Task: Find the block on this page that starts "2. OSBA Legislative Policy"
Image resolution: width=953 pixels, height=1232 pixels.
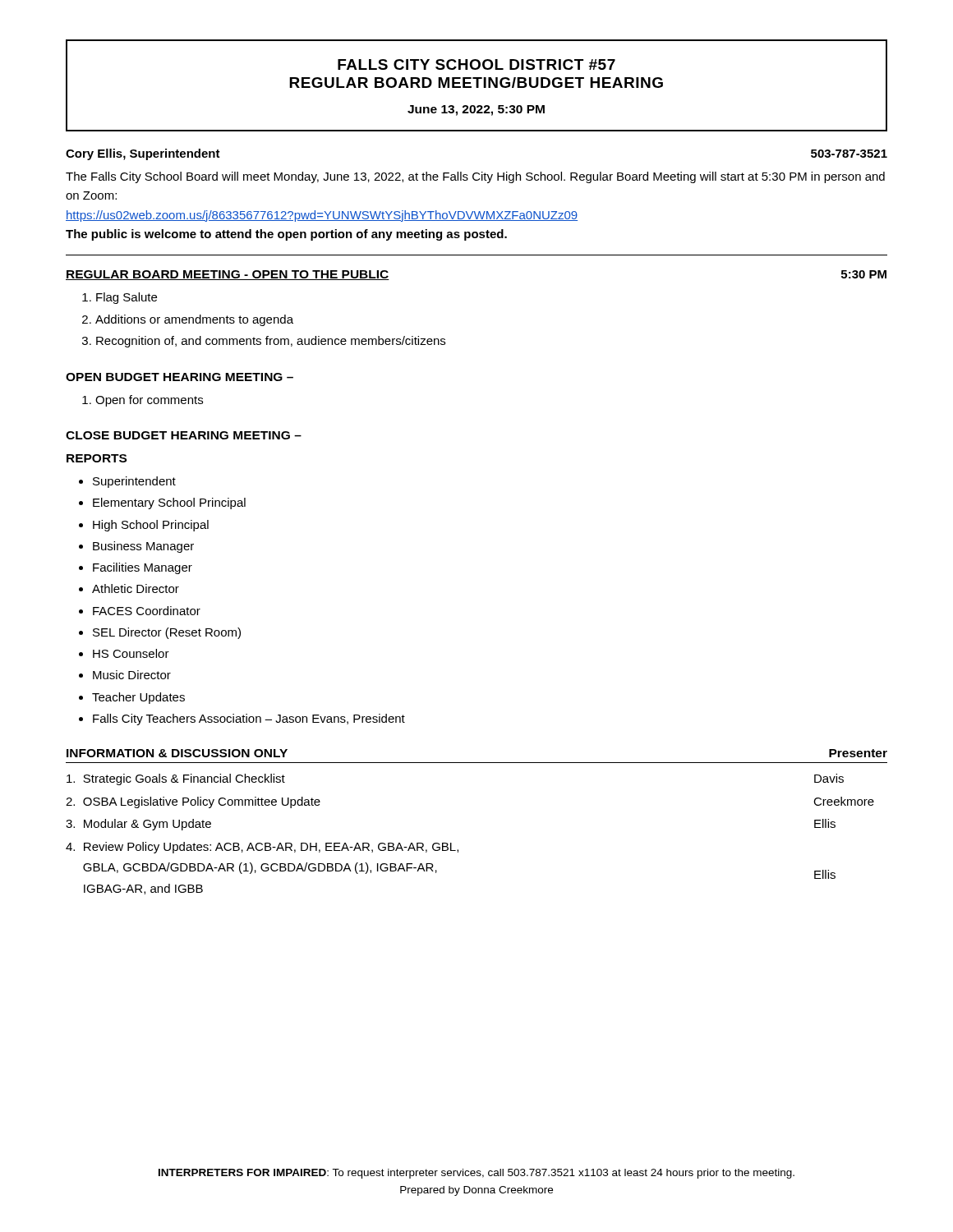Action: coord(192,801)
